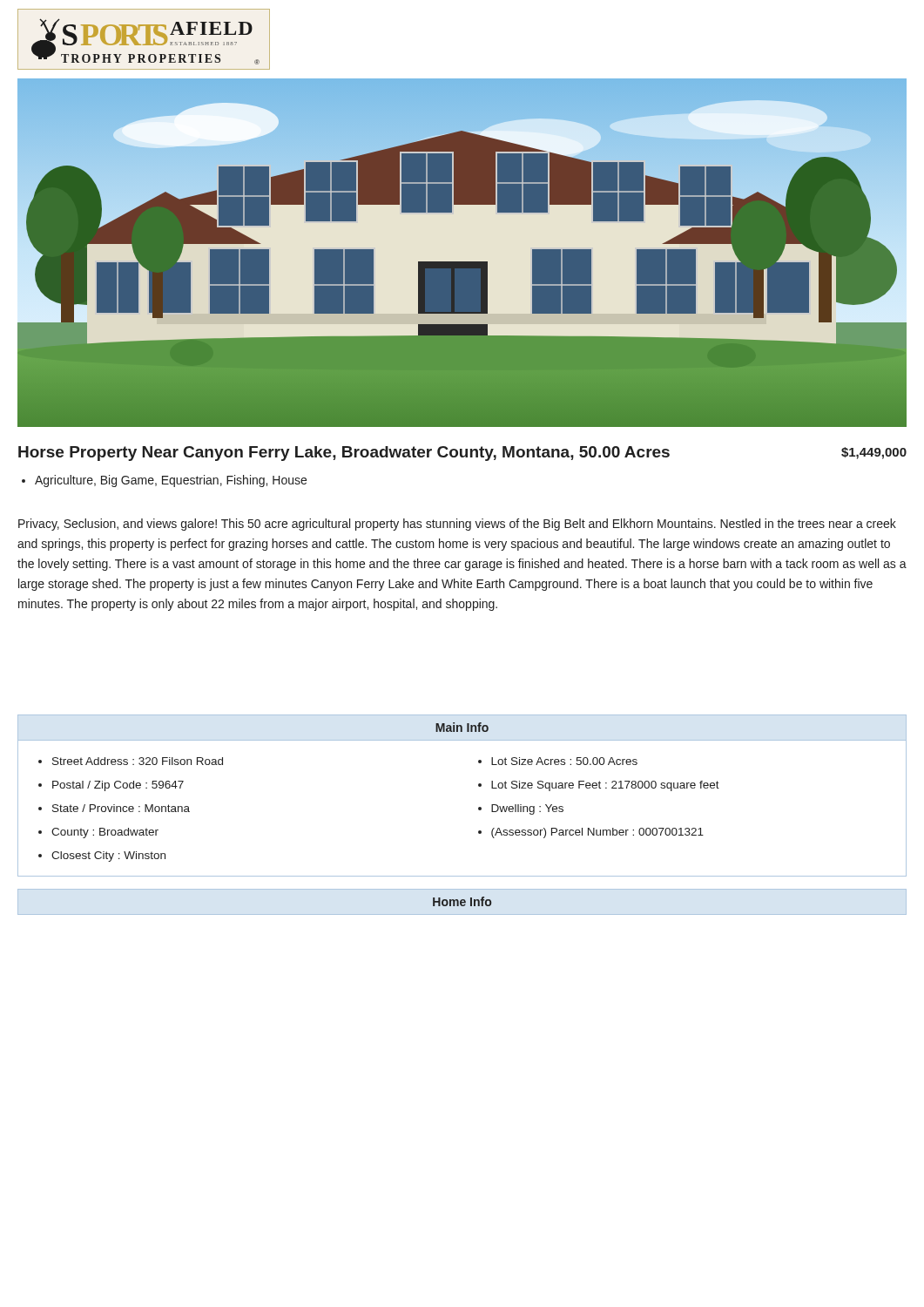
Task: Click on the photo
Action: point(462,253)
